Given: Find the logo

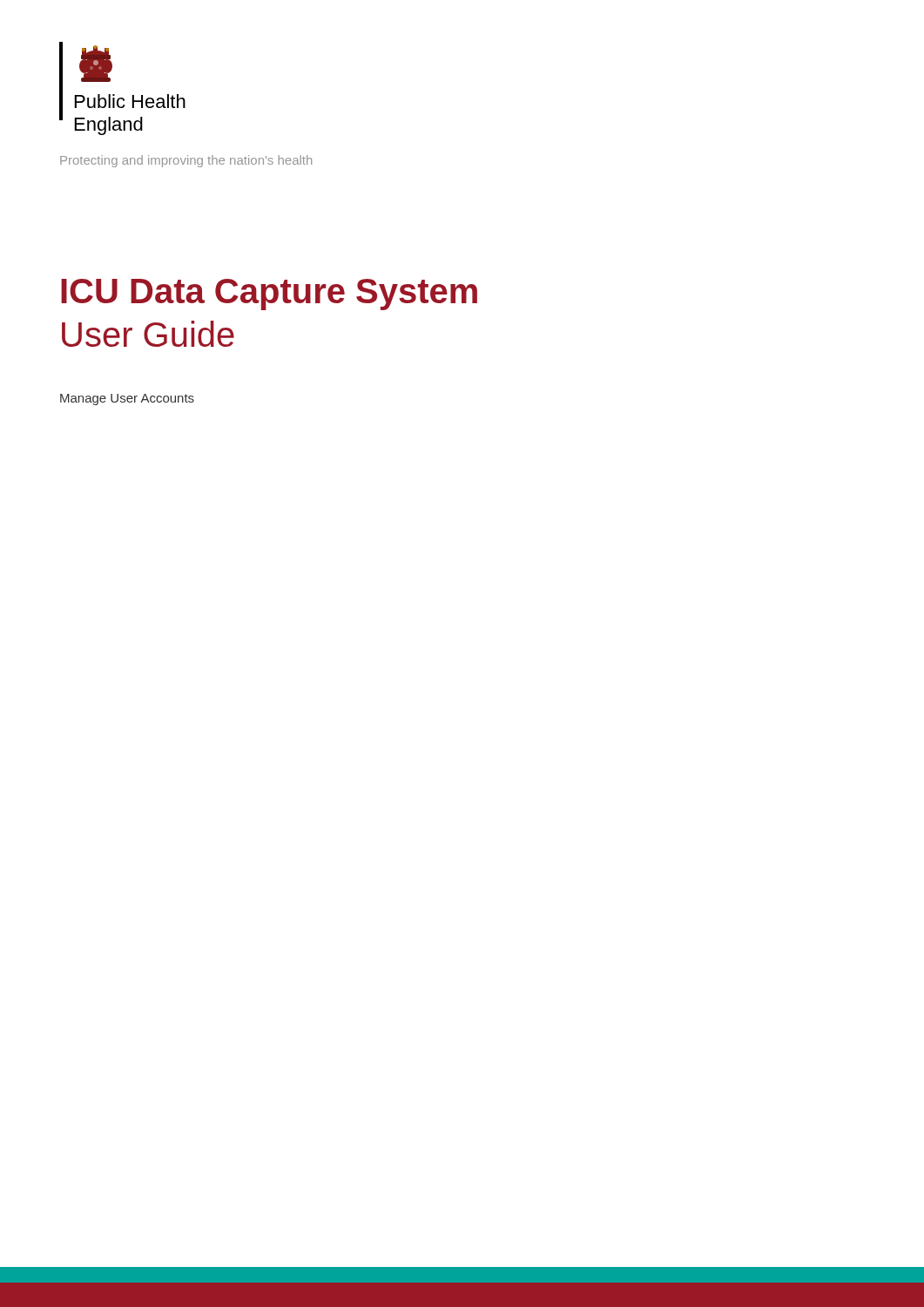Looking at the screenshot, I should [123, 89].
